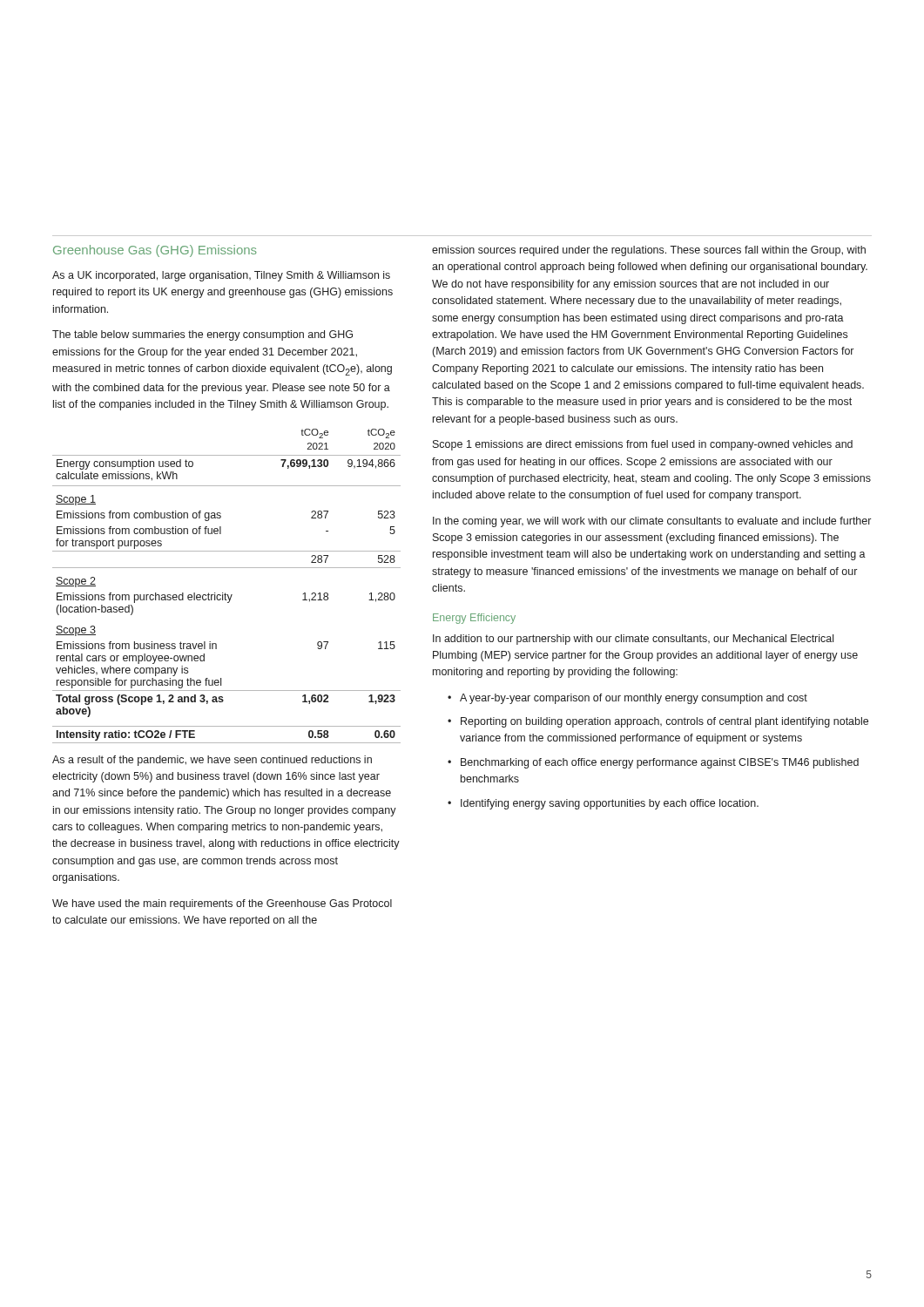
Task: Locate the text block that reads "We have used"
Action: click(226, 912)
